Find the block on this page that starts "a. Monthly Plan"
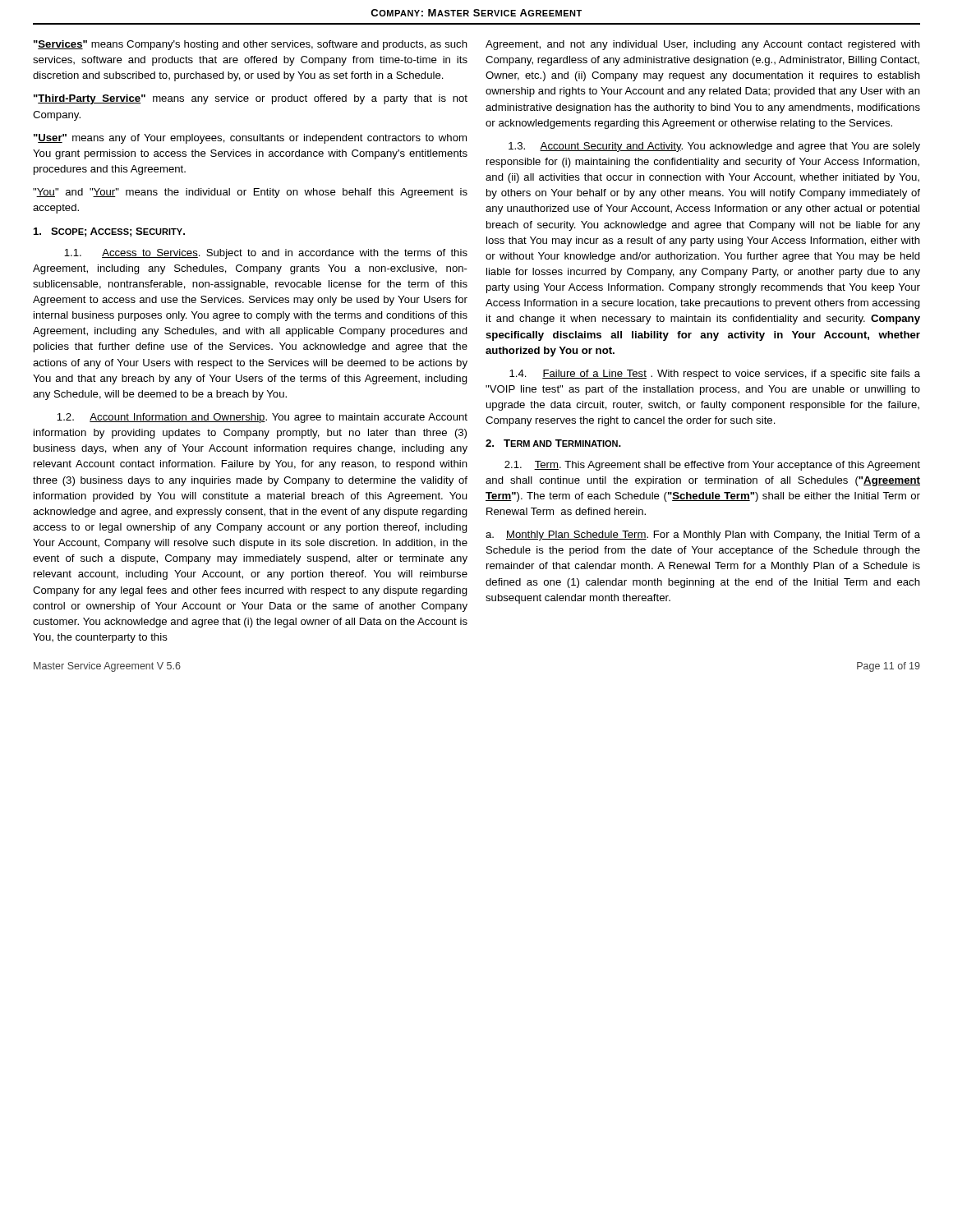This screenshot has height=1232, width=953. tap(703, 566)
